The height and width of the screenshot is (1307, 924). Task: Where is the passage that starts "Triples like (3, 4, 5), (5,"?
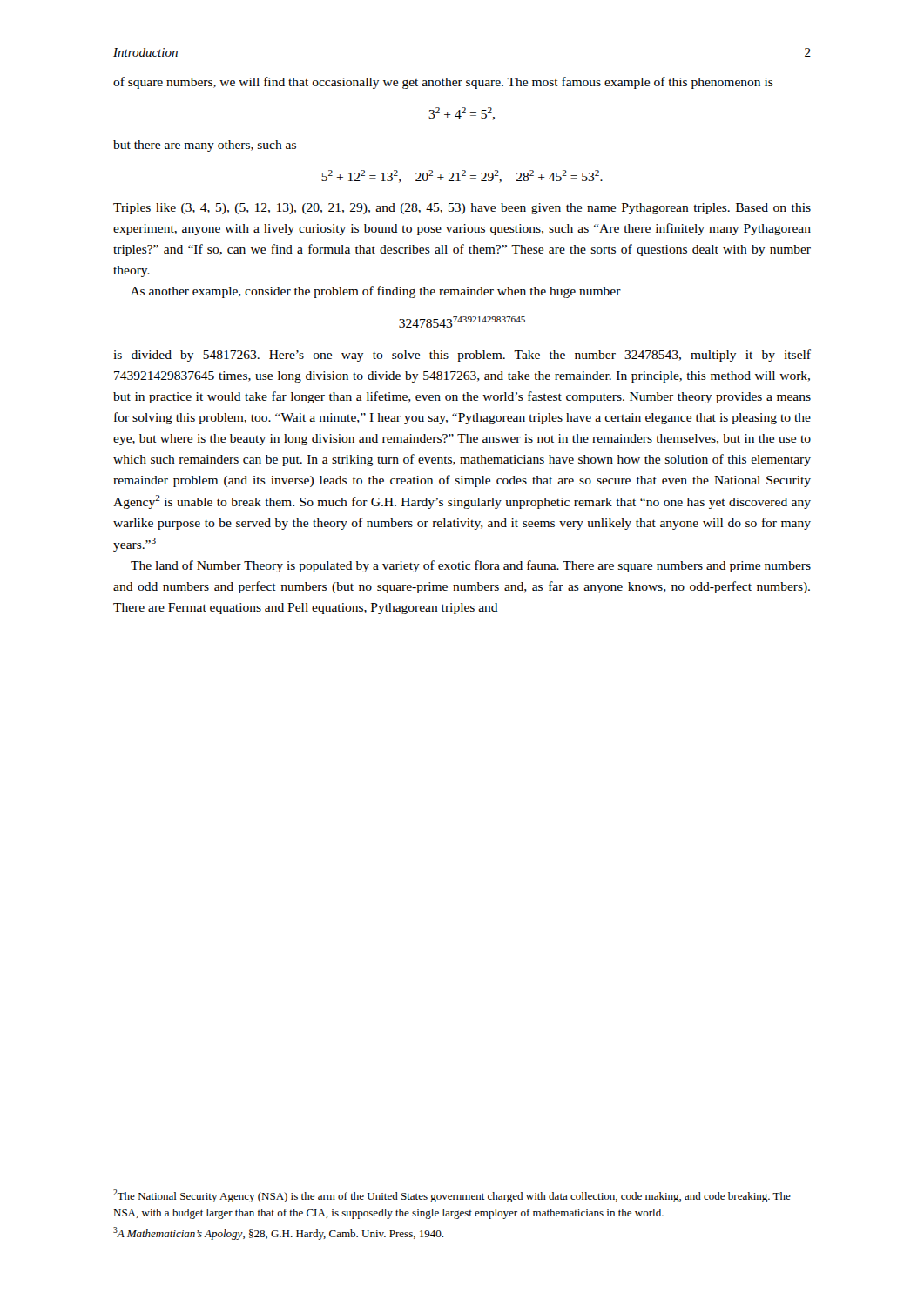[x=462, y=239]
